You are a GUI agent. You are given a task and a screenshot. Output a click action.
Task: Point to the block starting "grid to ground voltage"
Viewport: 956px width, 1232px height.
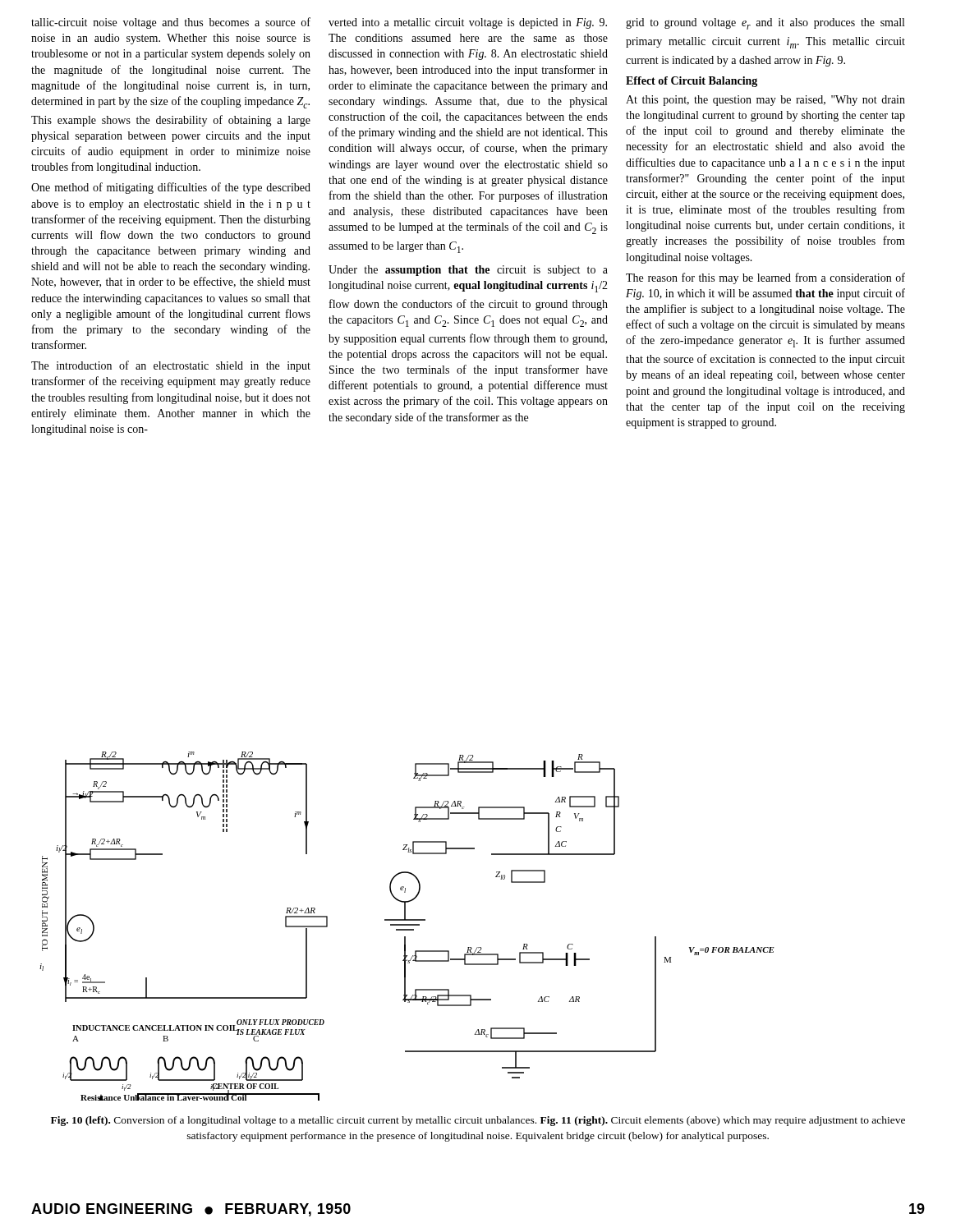pos(765,41)
